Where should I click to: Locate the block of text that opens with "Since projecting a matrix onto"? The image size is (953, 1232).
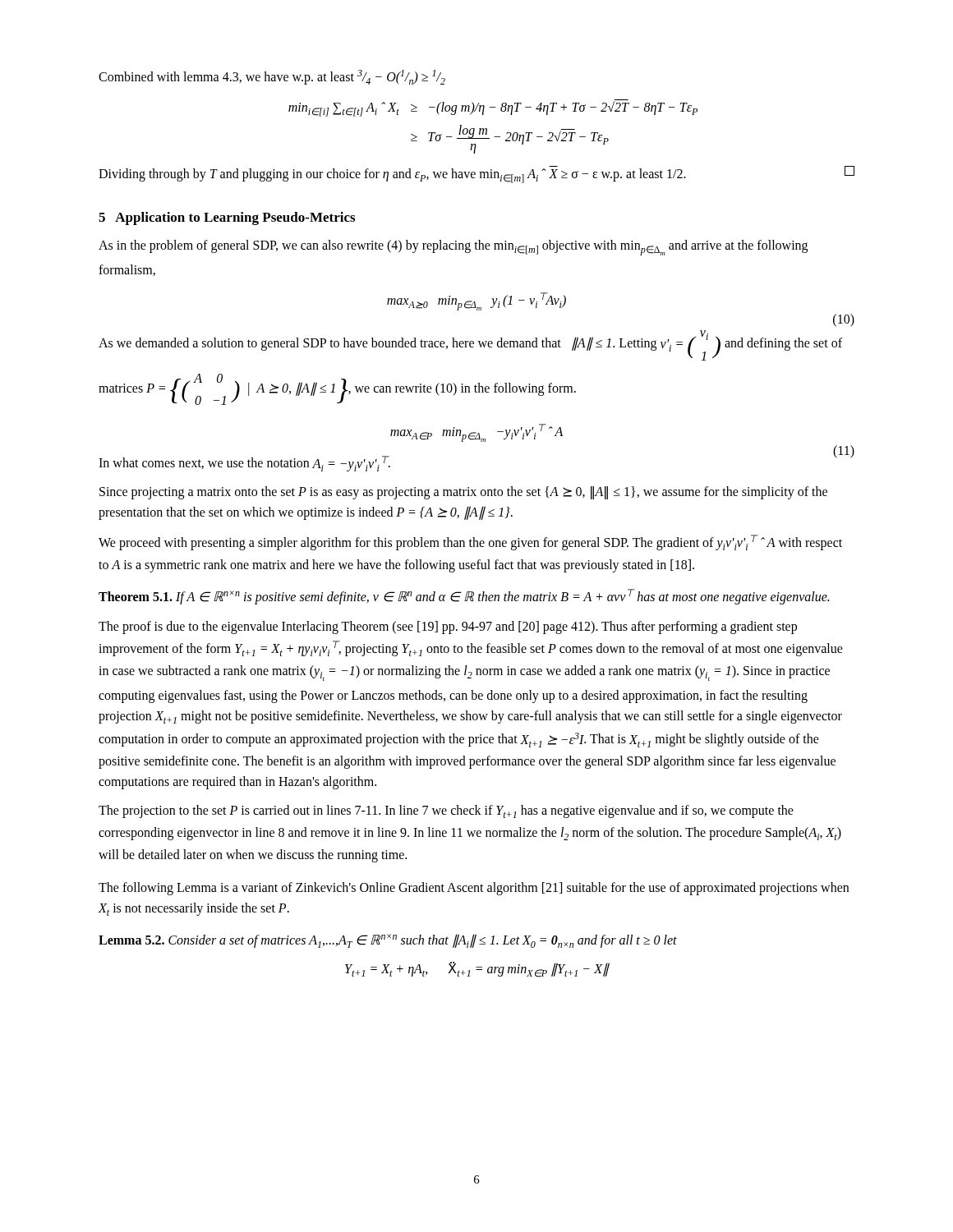(x=463, y=502)
